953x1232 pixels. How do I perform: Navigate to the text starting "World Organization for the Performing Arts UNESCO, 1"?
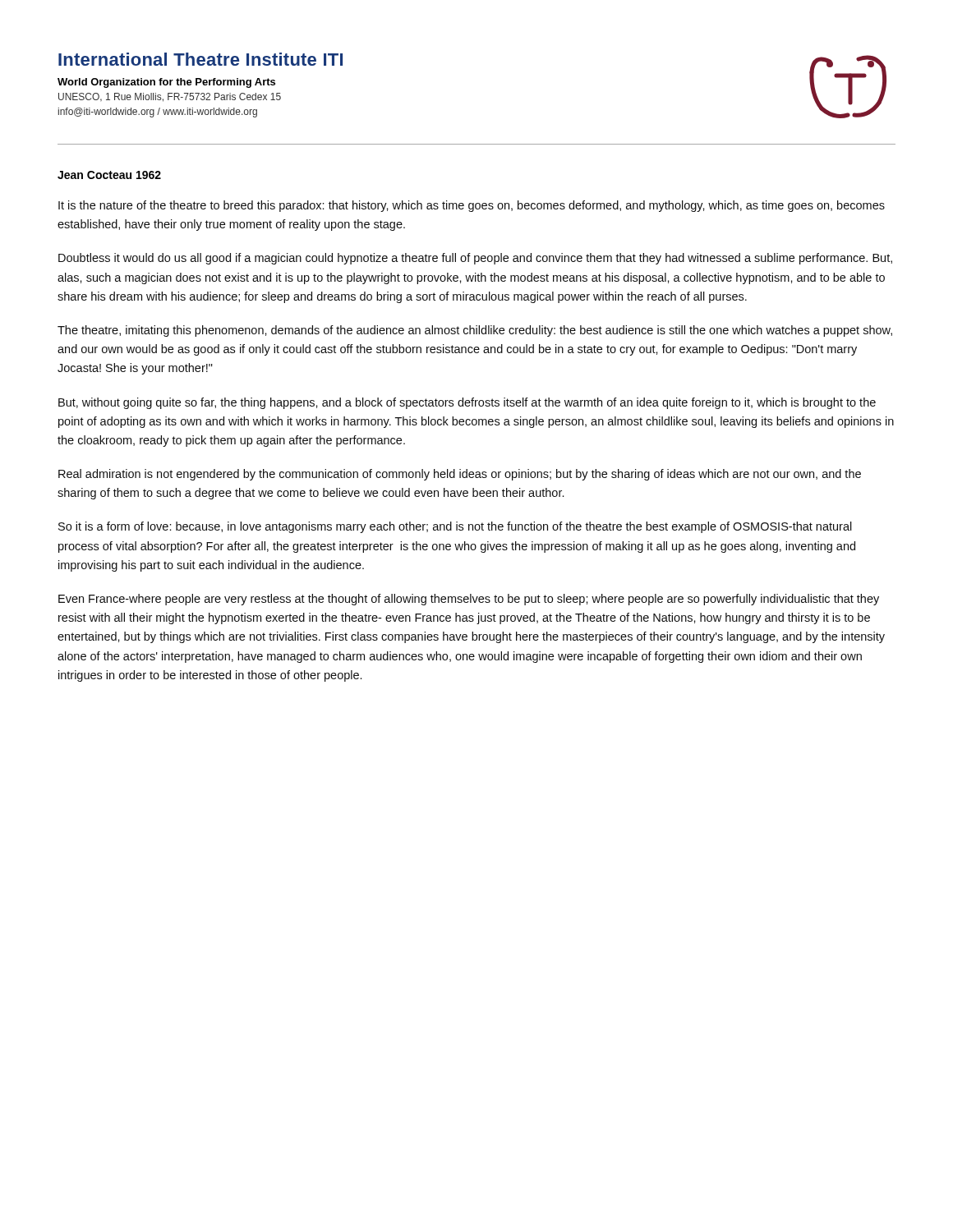[209, 97]
